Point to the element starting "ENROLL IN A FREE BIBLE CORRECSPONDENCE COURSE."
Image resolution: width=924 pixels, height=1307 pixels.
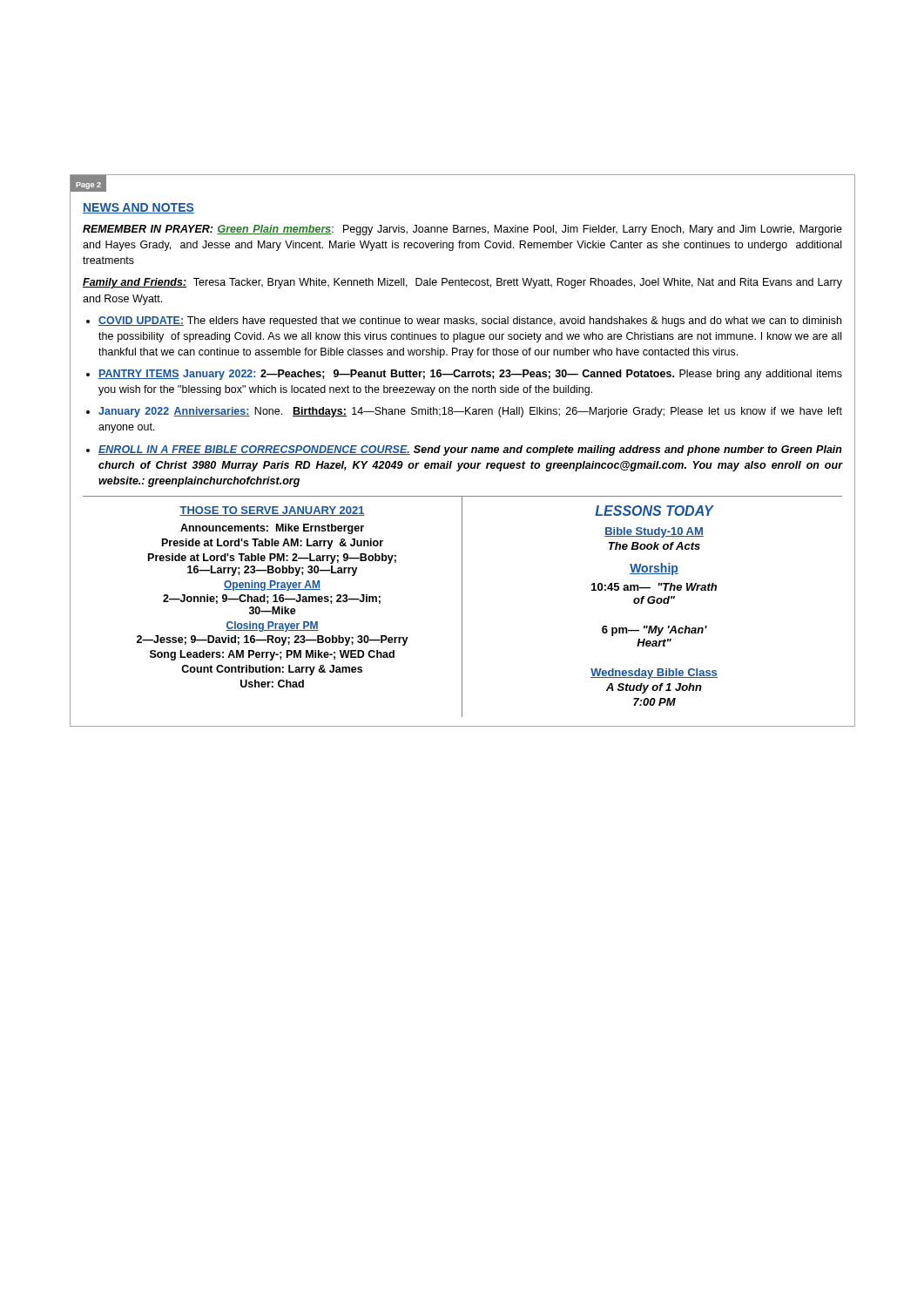[x=470, y=465]
